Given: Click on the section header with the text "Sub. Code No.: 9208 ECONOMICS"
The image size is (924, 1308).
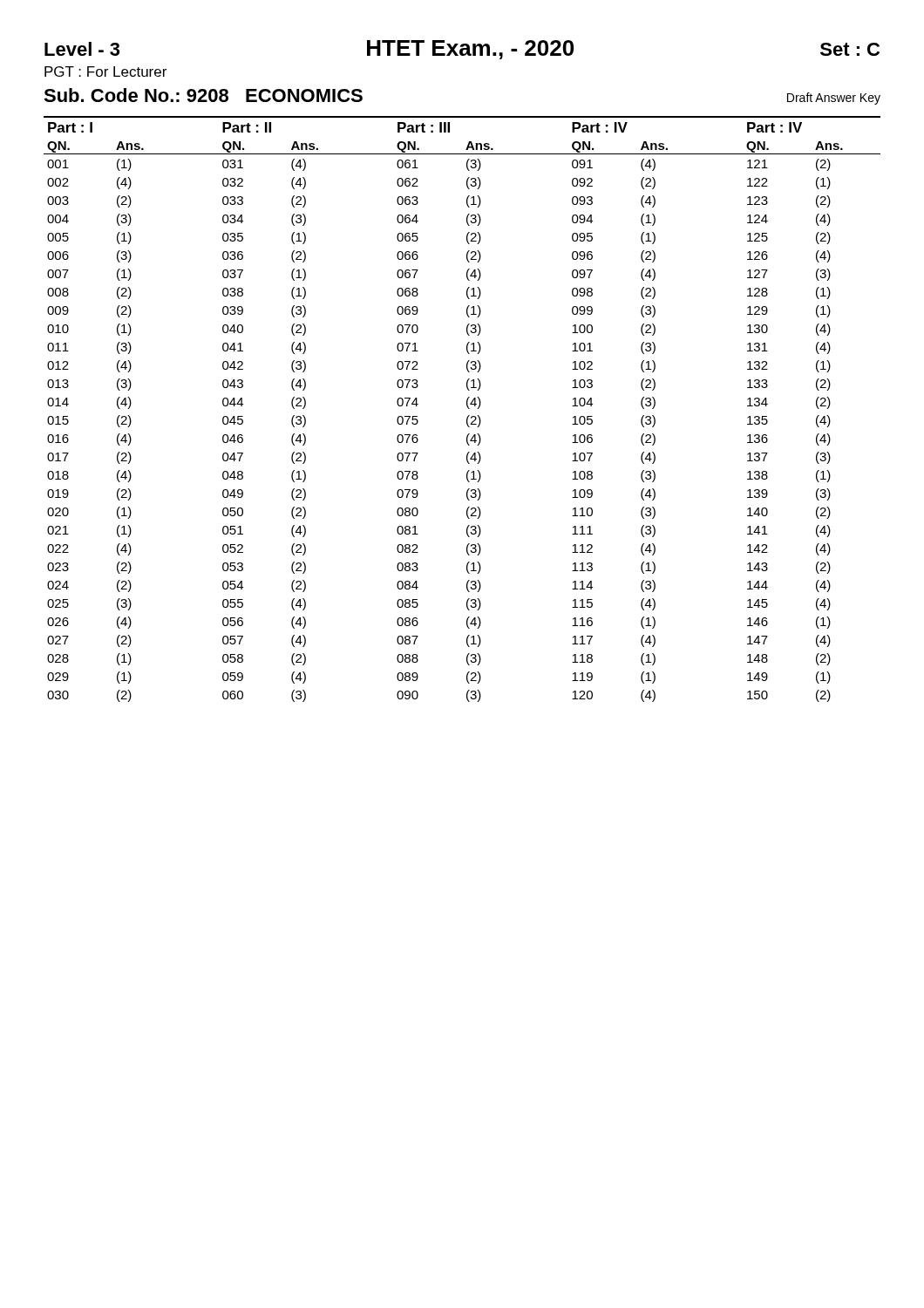Looking at the screenshot, I should click(203, 95).
